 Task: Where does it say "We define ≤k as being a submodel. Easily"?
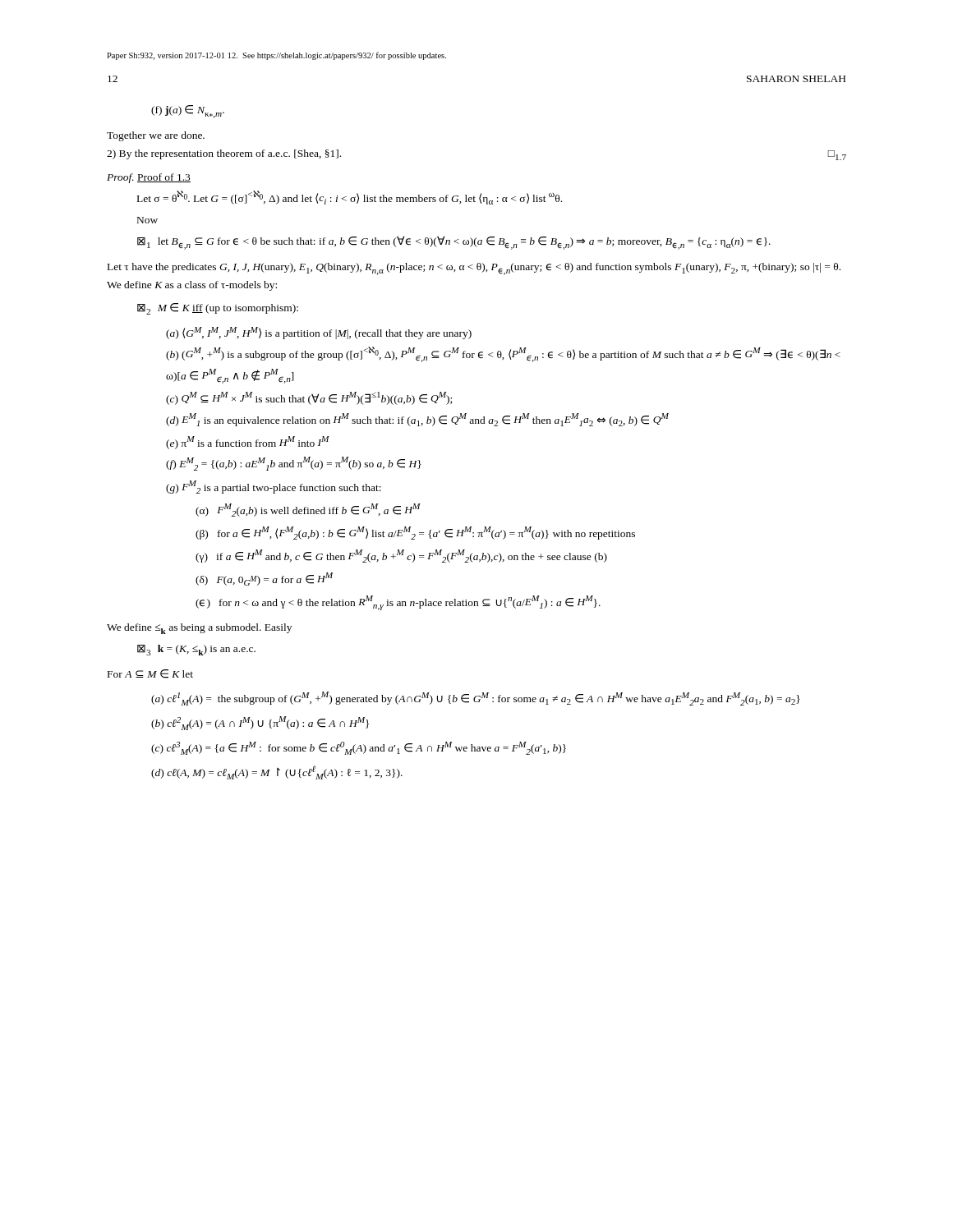click(199, 628)
